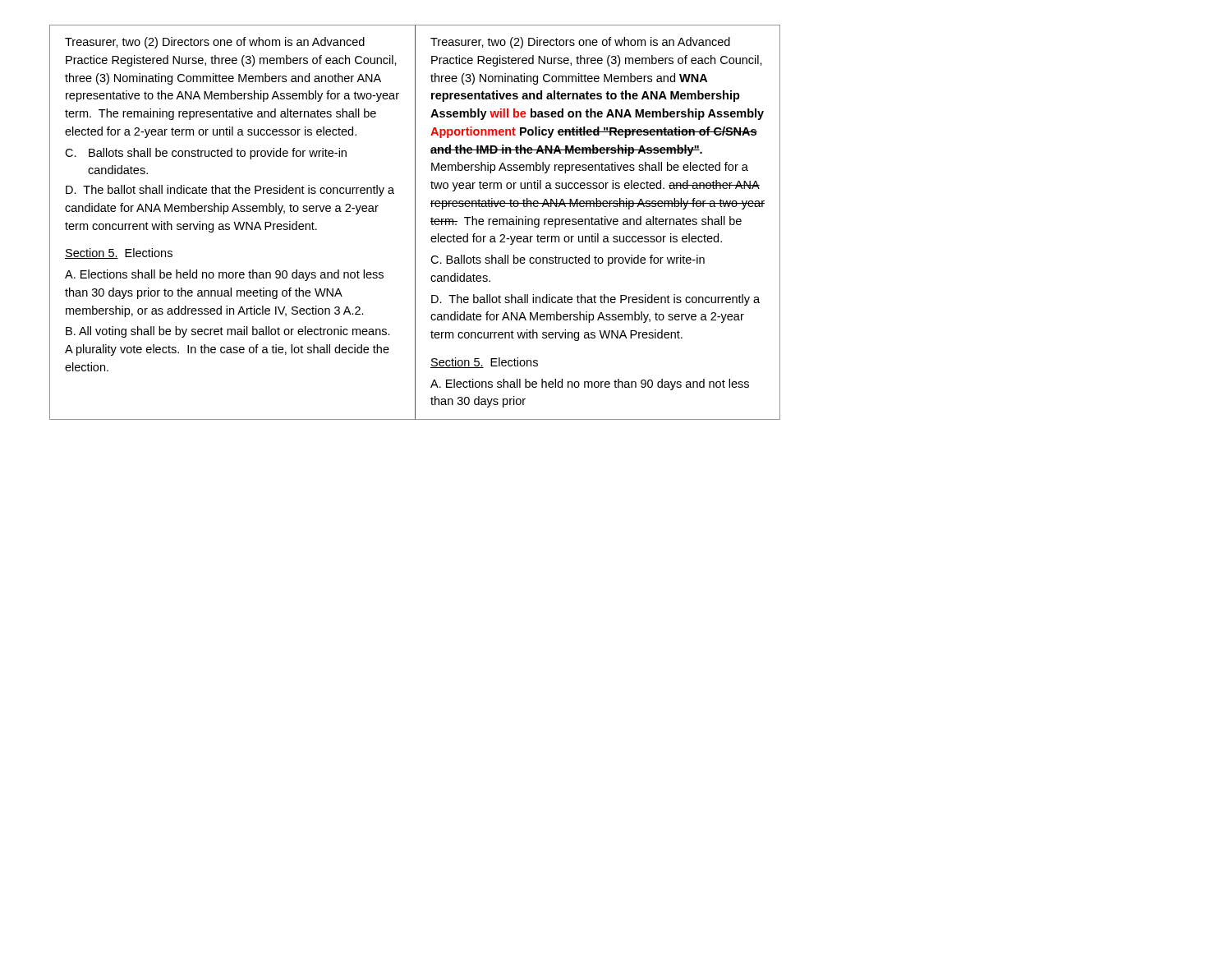
Task: Click the passage that begins "B. All voting shall be"
Action: click(x=229, y=349)
